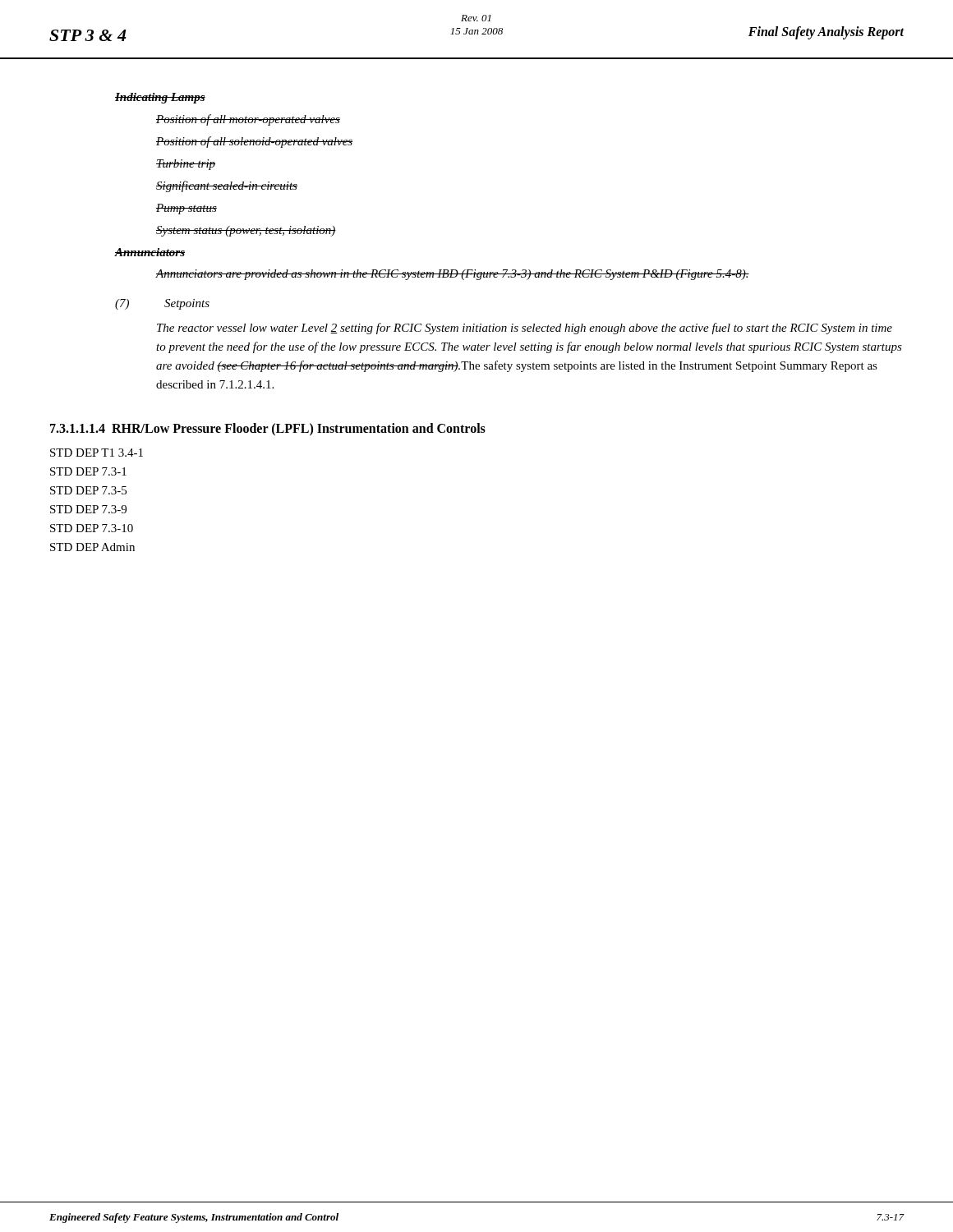Point to the region starting "Position of all solenoid-operated valves"
Viewport: 953px width, 1232px height.
click(x=254, y=142)
